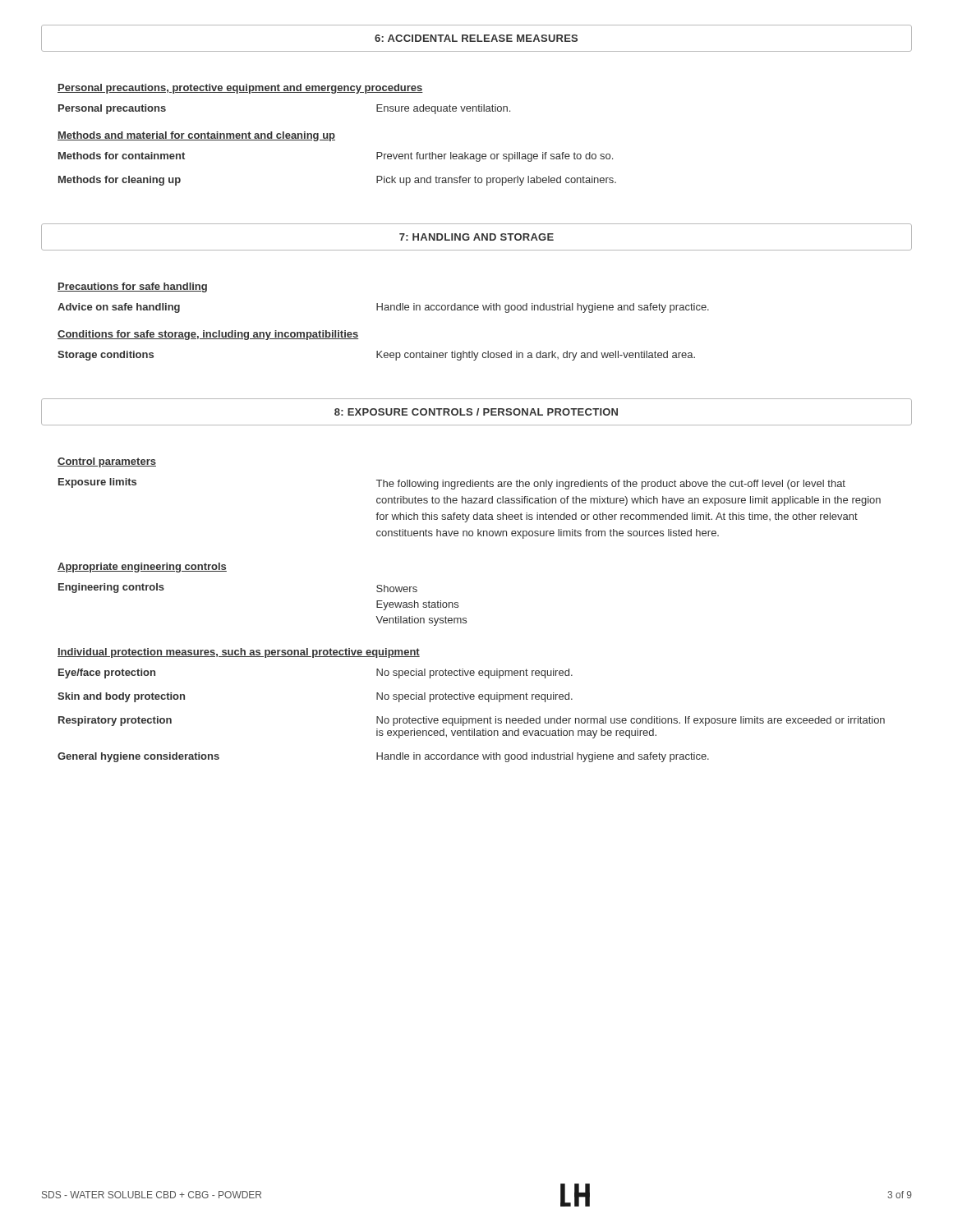The height and width of the screenshot is (1232, 953).
Task: Select the section header that says "Control parameters"
Action: click(107, 461)
